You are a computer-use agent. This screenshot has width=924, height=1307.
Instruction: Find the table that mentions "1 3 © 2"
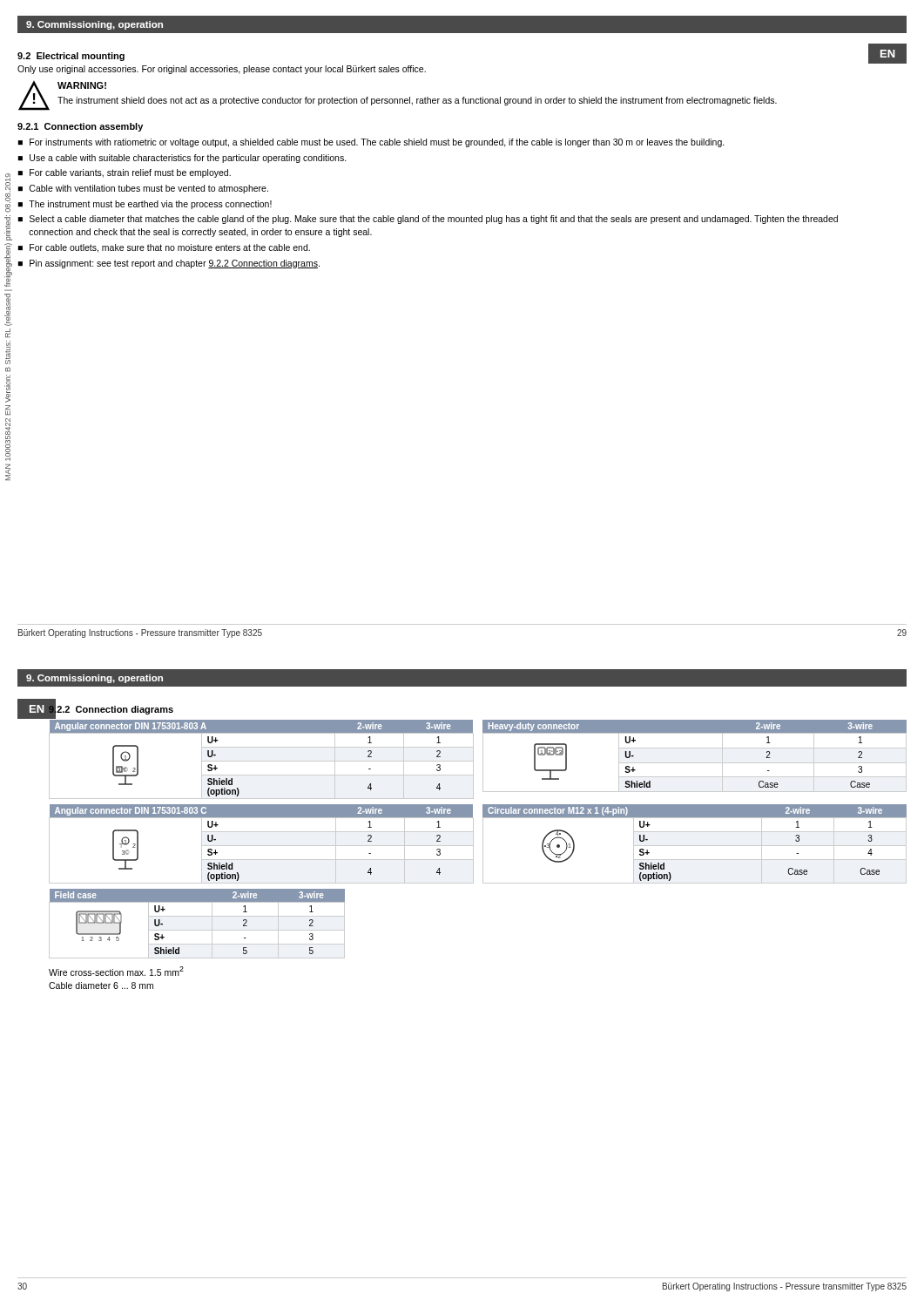[x=261, y=759]
